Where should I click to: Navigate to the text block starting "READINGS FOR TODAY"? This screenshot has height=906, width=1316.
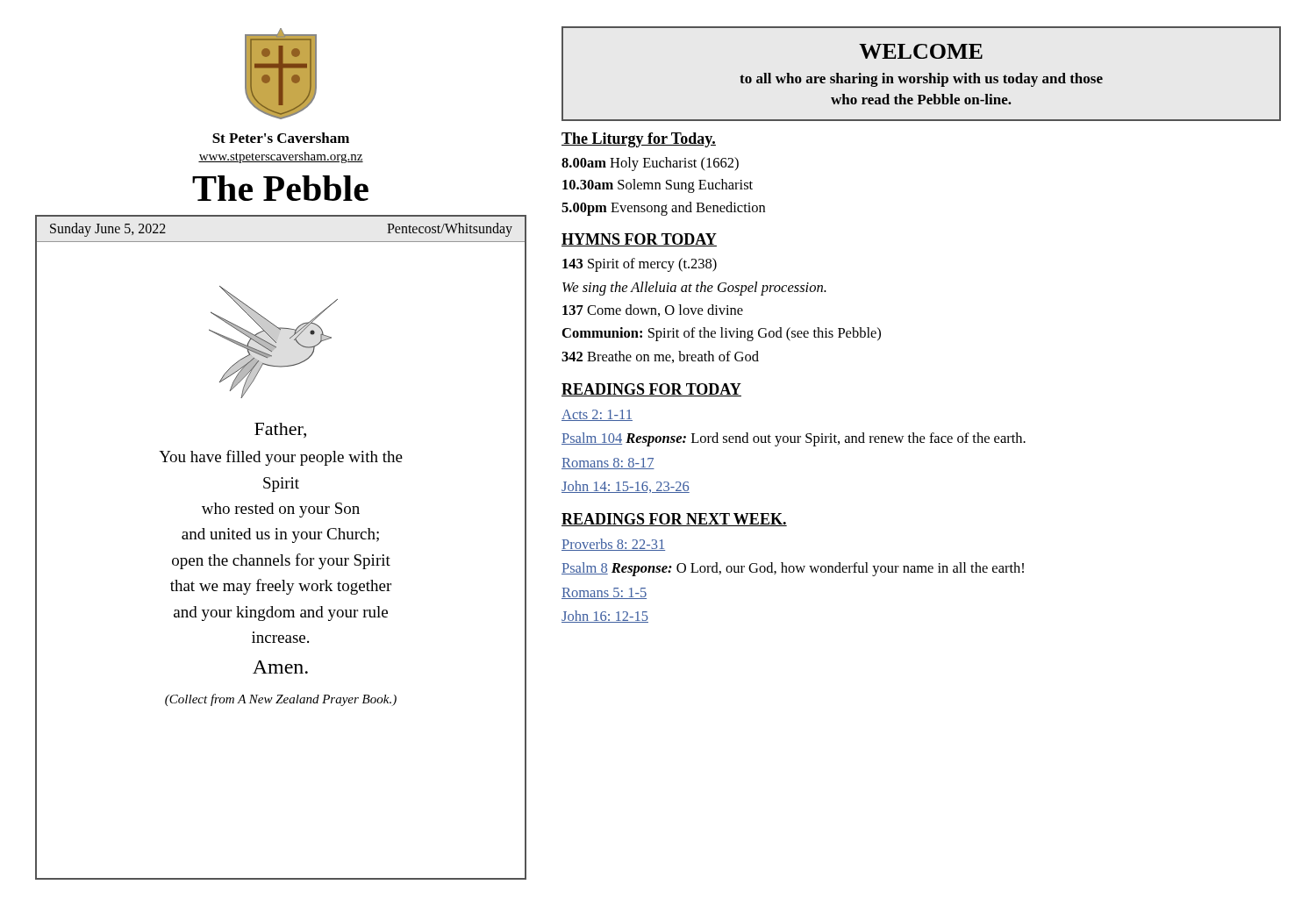pos(651,390)
